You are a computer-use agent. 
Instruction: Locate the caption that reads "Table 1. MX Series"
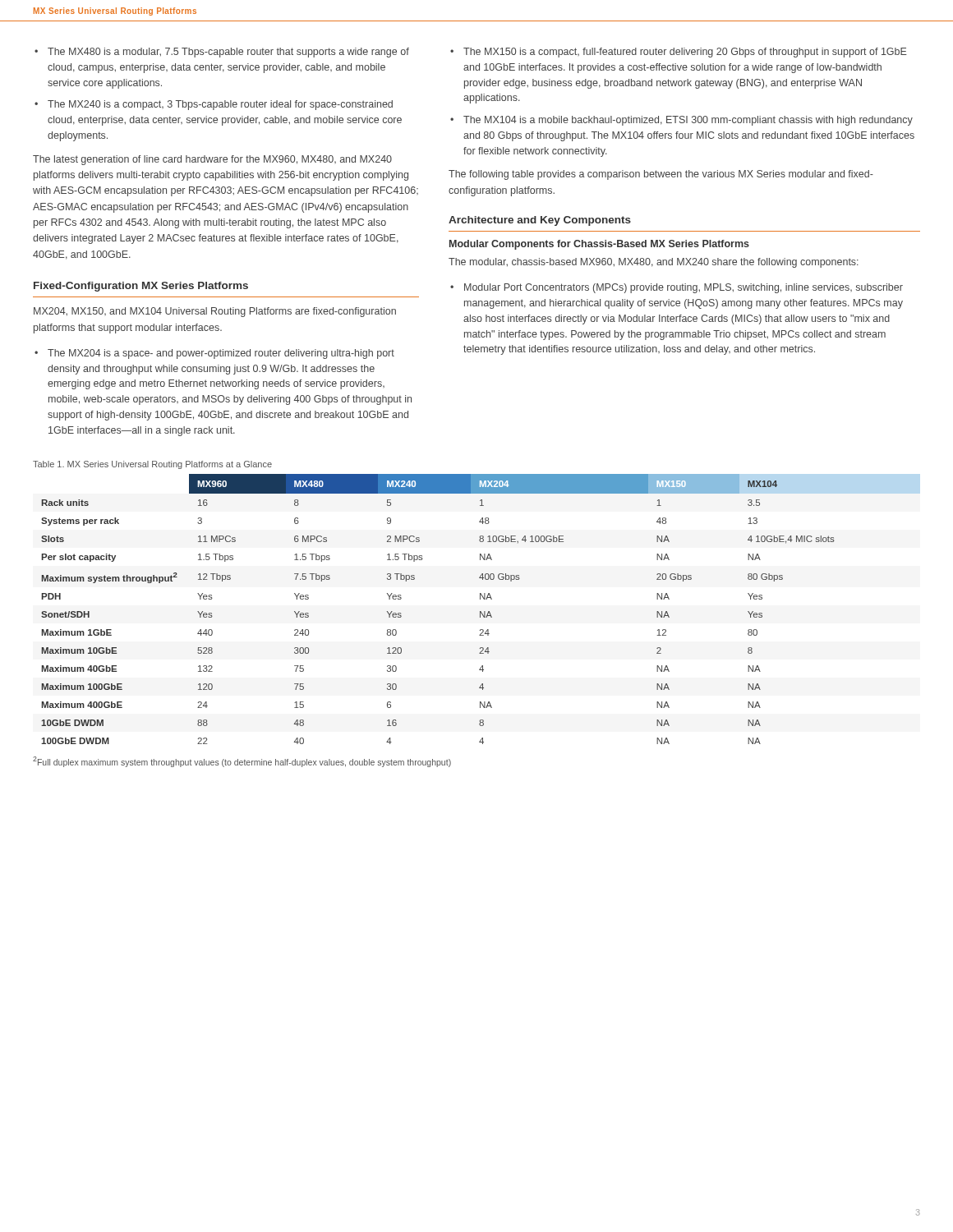(152, 464)
